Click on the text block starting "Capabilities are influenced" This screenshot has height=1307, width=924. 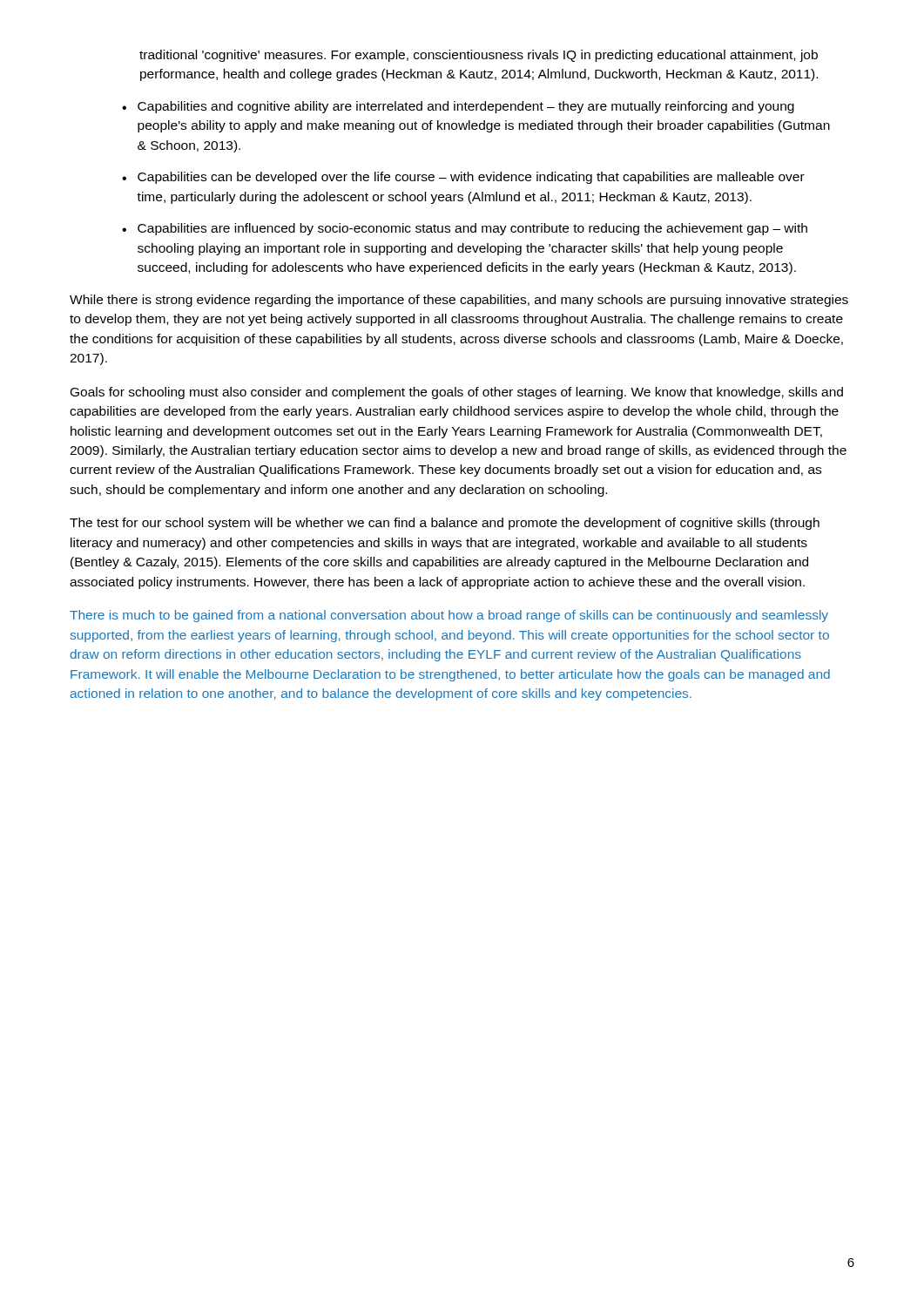[487, 248]
